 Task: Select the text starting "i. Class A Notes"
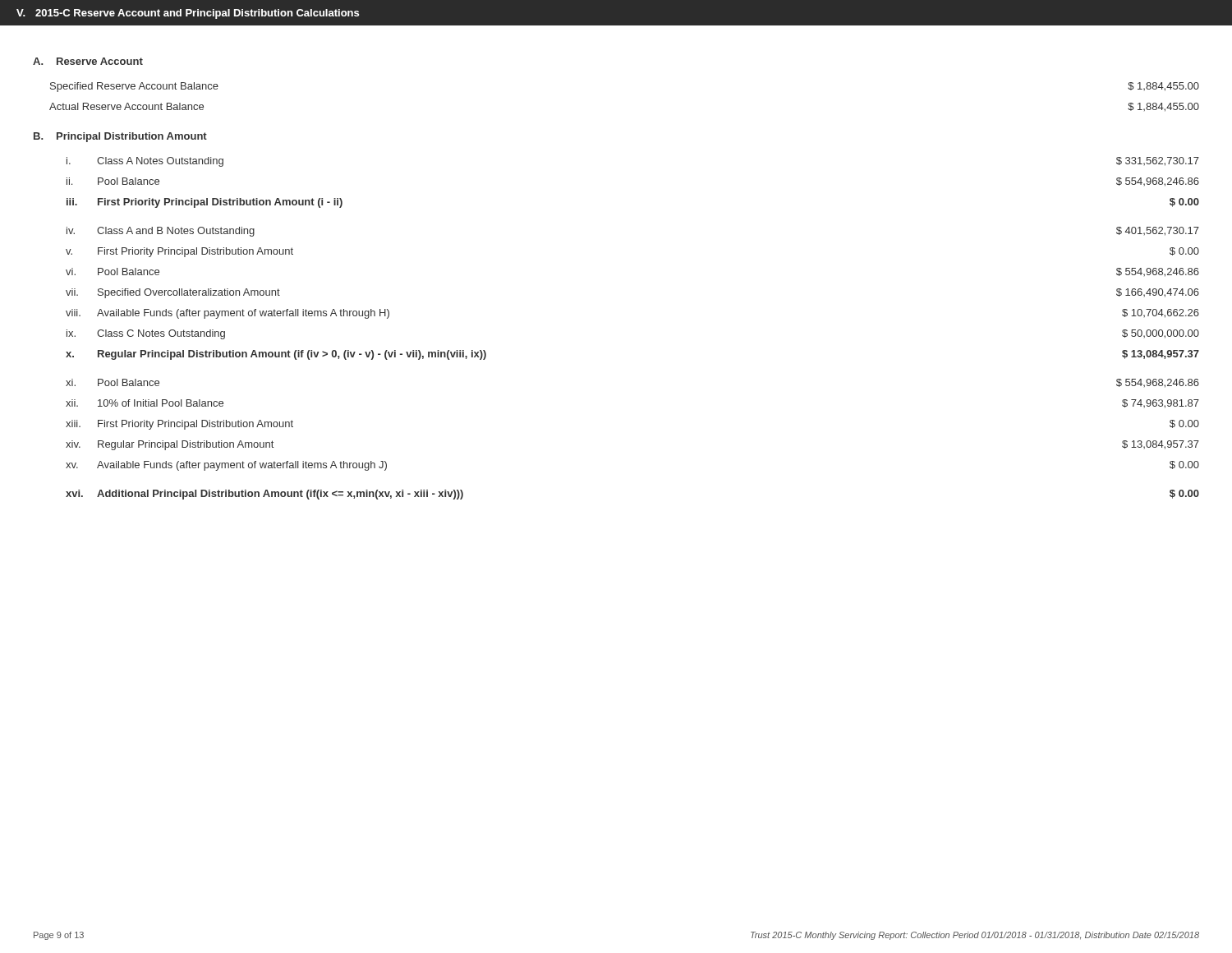click(x=161, y=161)
